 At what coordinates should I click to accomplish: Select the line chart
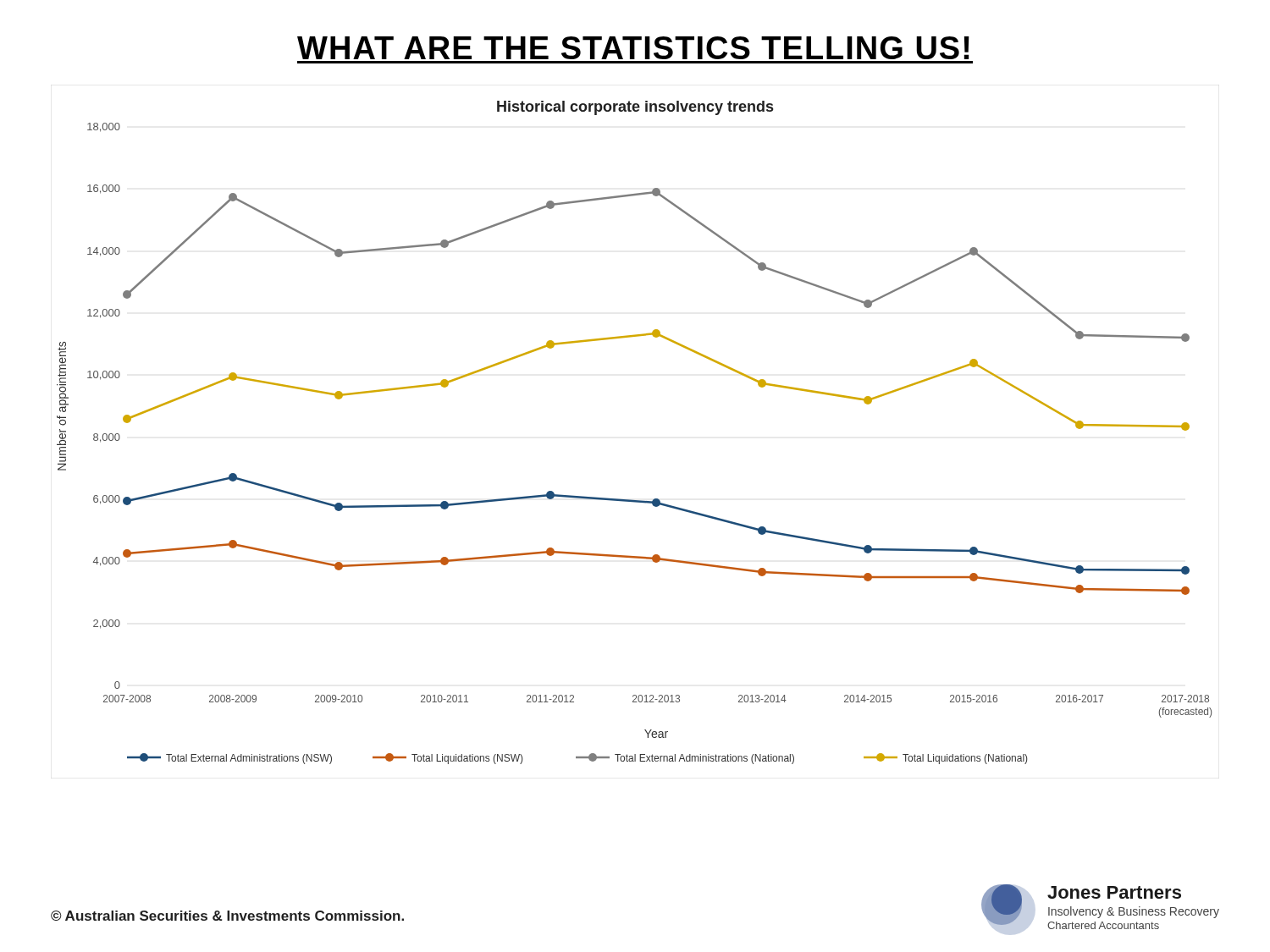click(x=635, y=432)
